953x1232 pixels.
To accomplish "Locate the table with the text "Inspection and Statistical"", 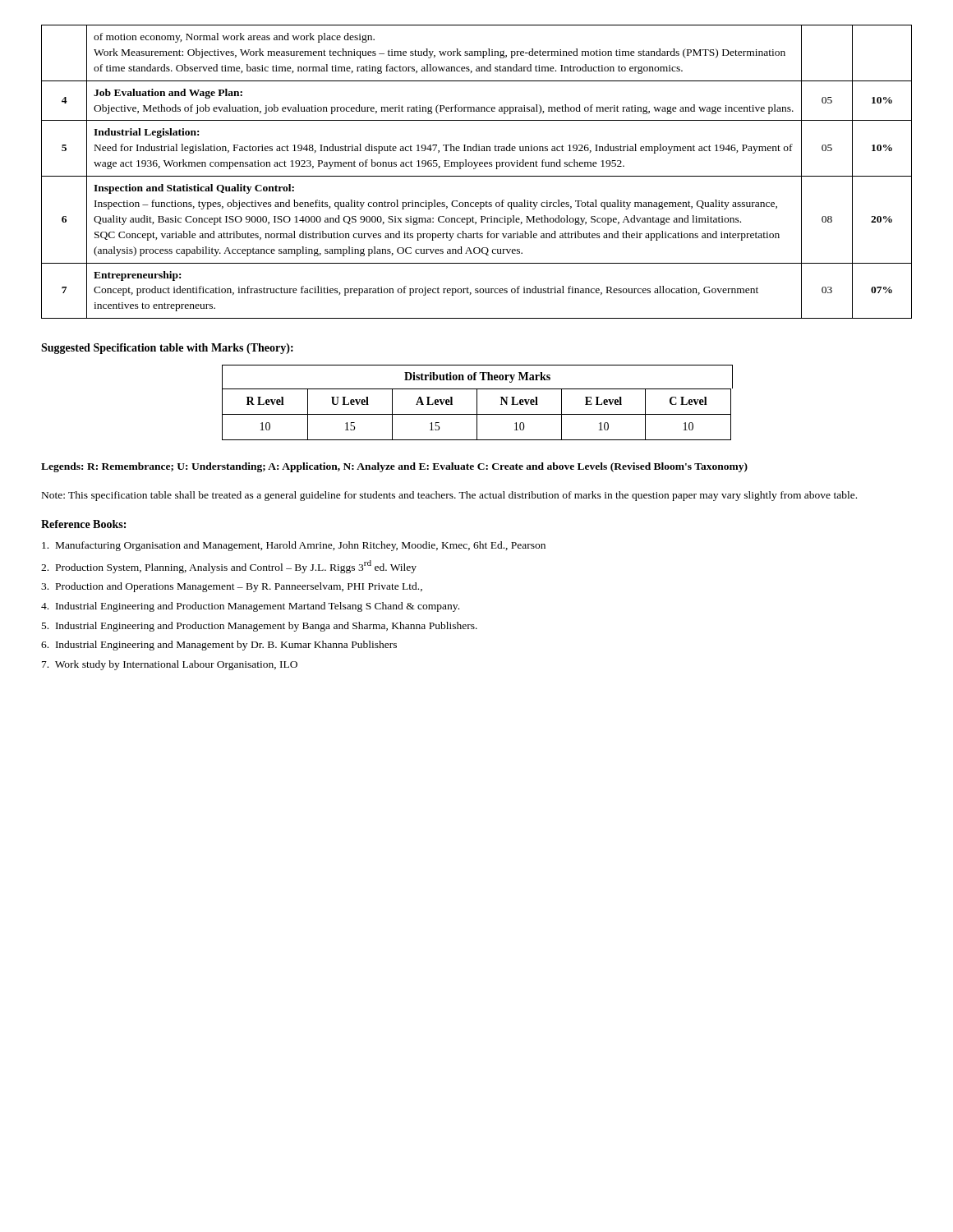I will (476, 172).
